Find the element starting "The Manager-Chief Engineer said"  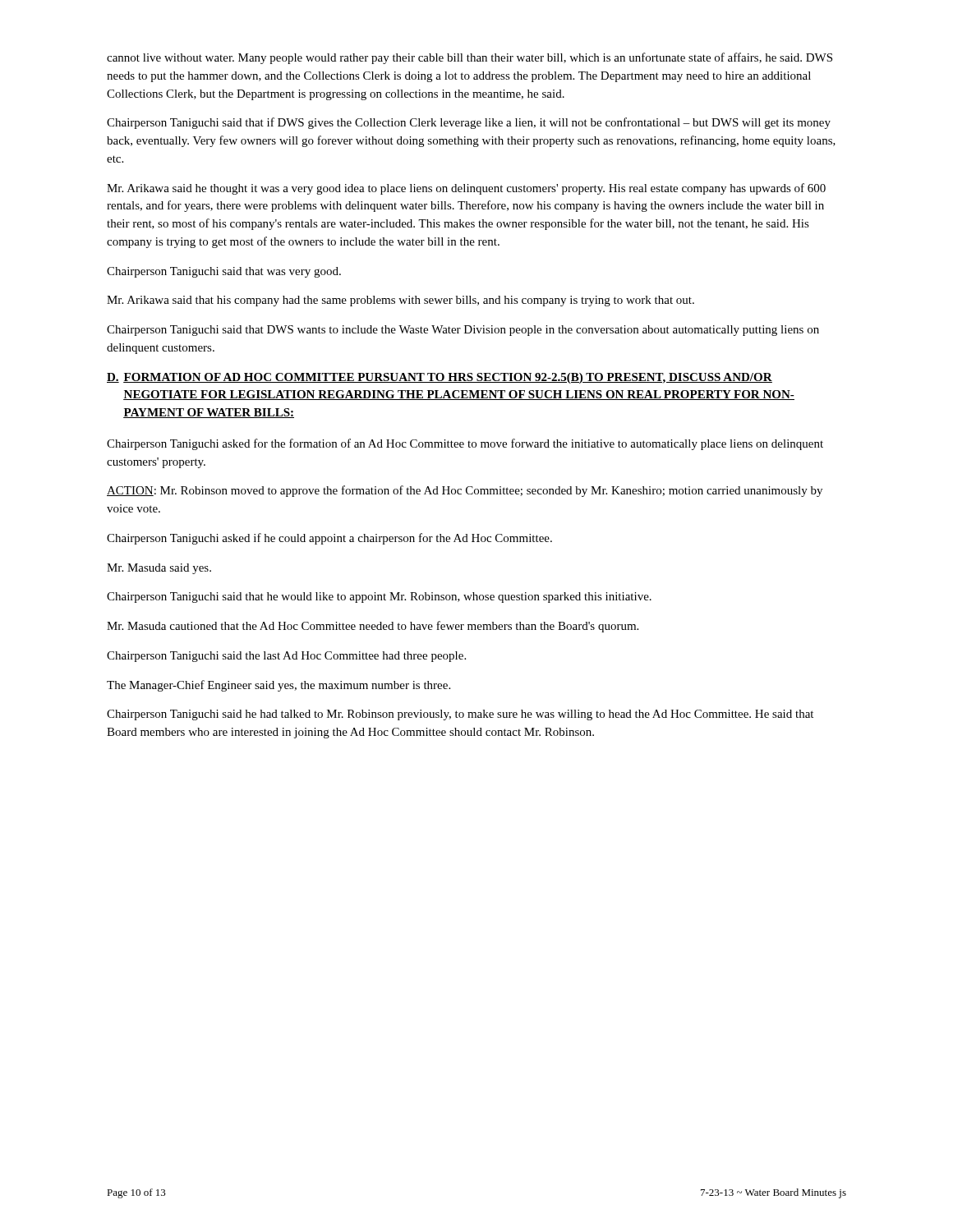279,685
